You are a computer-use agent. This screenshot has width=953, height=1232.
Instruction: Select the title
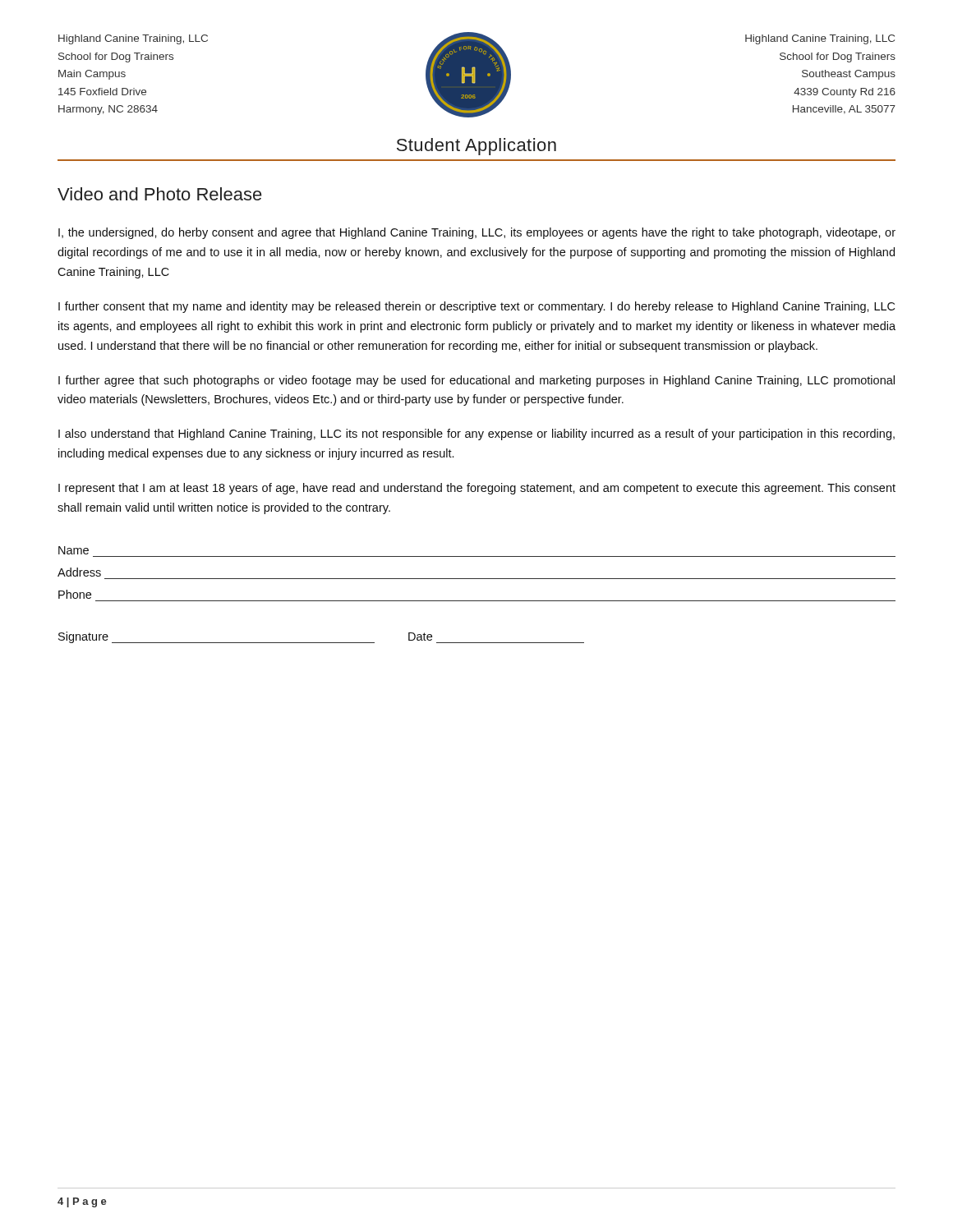tap(476, 145)
